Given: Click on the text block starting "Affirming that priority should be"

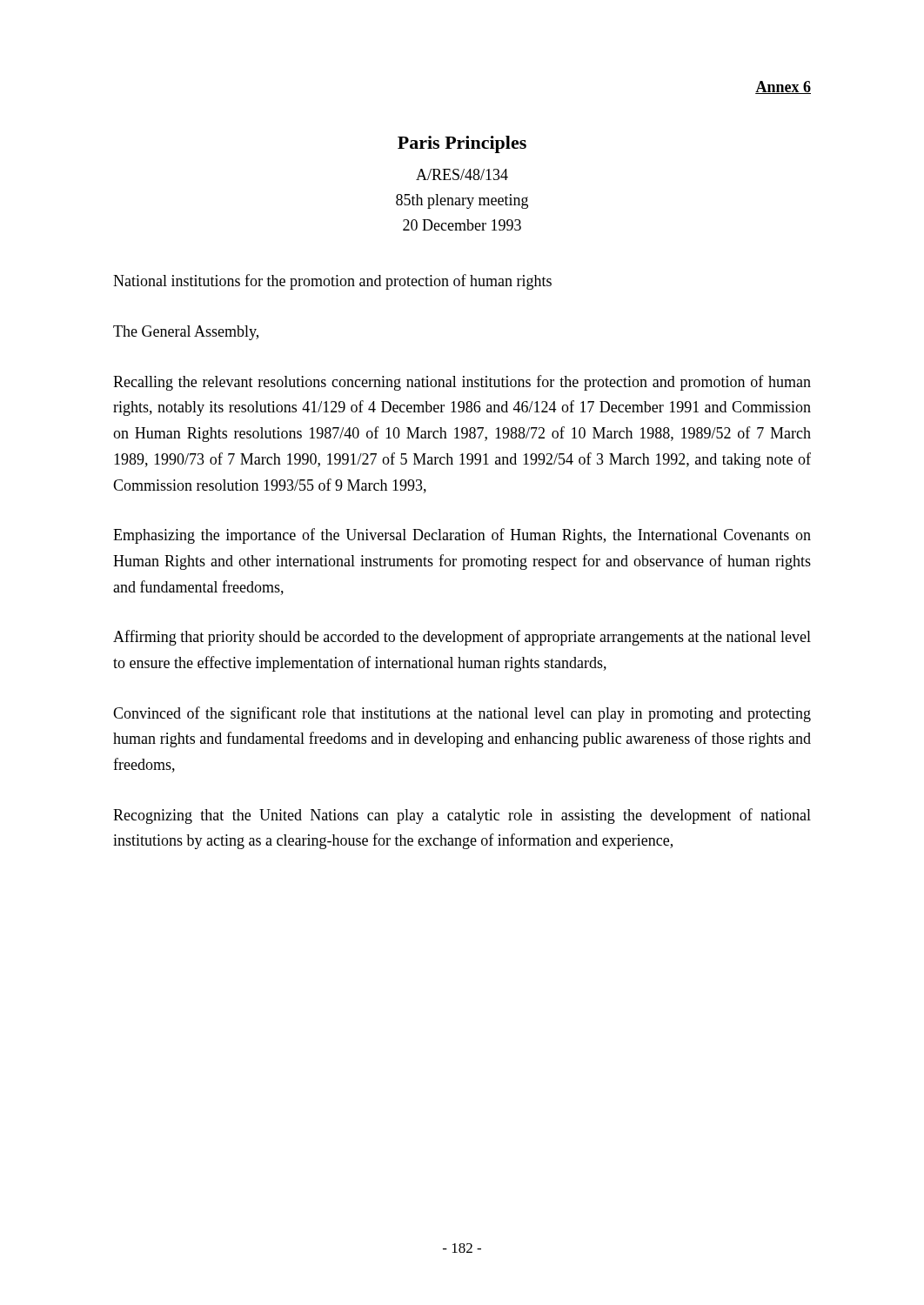Looking at the screenshot, I should coord(462,650).
